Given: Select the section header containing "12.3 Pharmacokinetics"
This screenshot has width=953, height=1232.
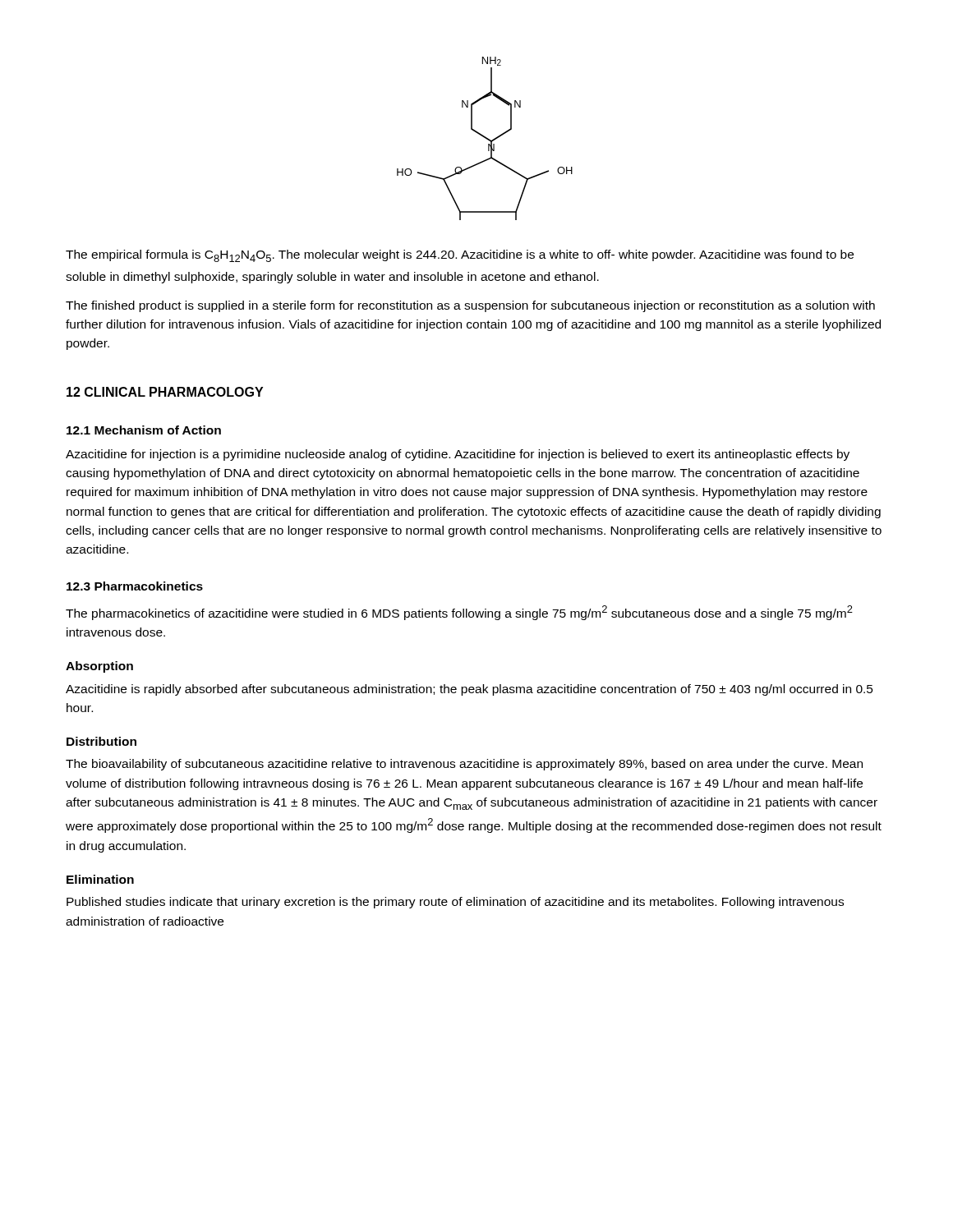Looking at the screenshot, I should tap(134, 586).
